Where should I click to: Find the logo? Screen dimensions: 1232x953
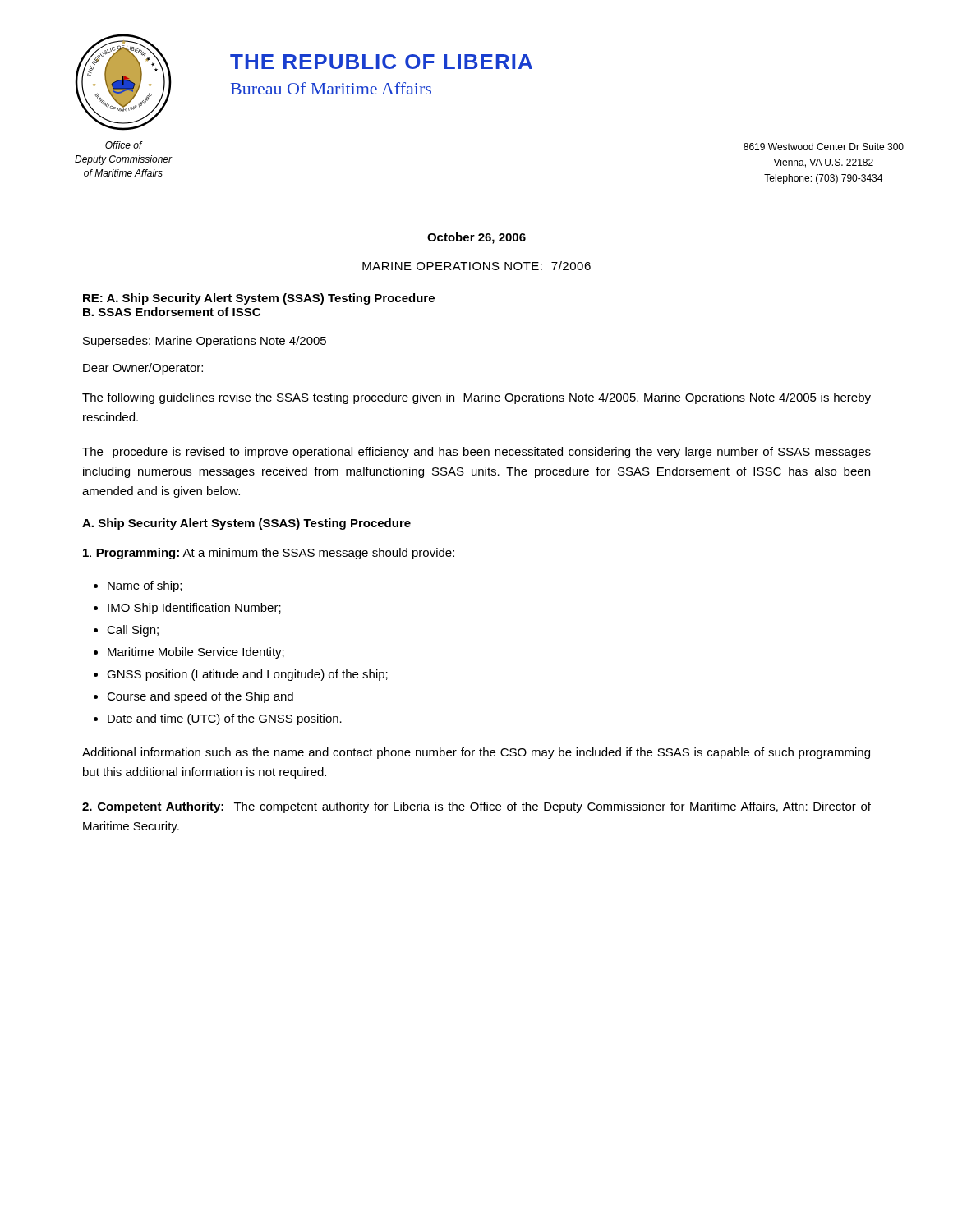123,83
